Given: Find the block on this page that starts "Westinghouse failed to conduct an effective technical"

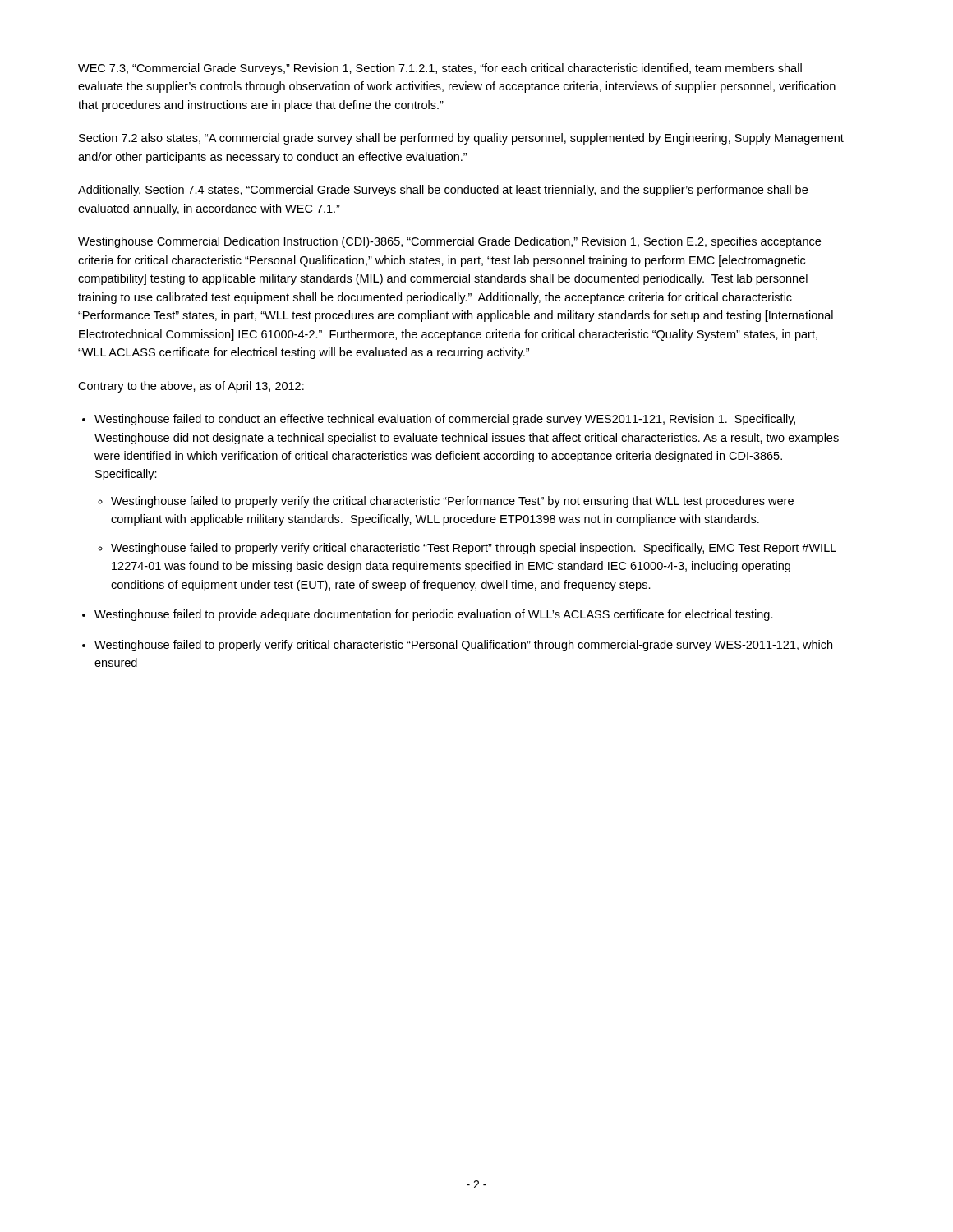Looking at the screenshot, I should tap(470, 503).
